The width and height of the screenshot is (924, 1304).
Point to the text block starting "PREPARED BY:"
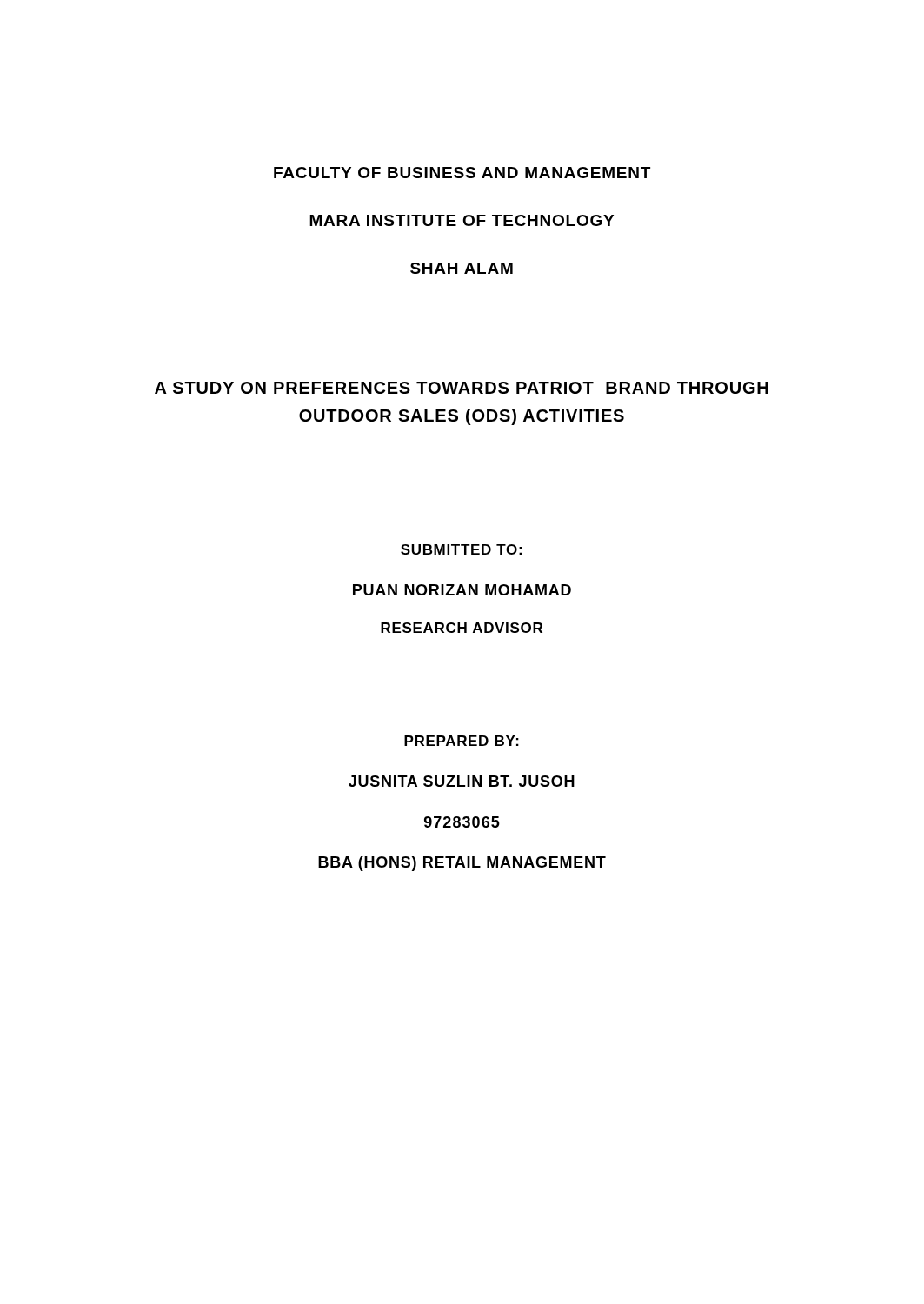click(x=462, y=741)
